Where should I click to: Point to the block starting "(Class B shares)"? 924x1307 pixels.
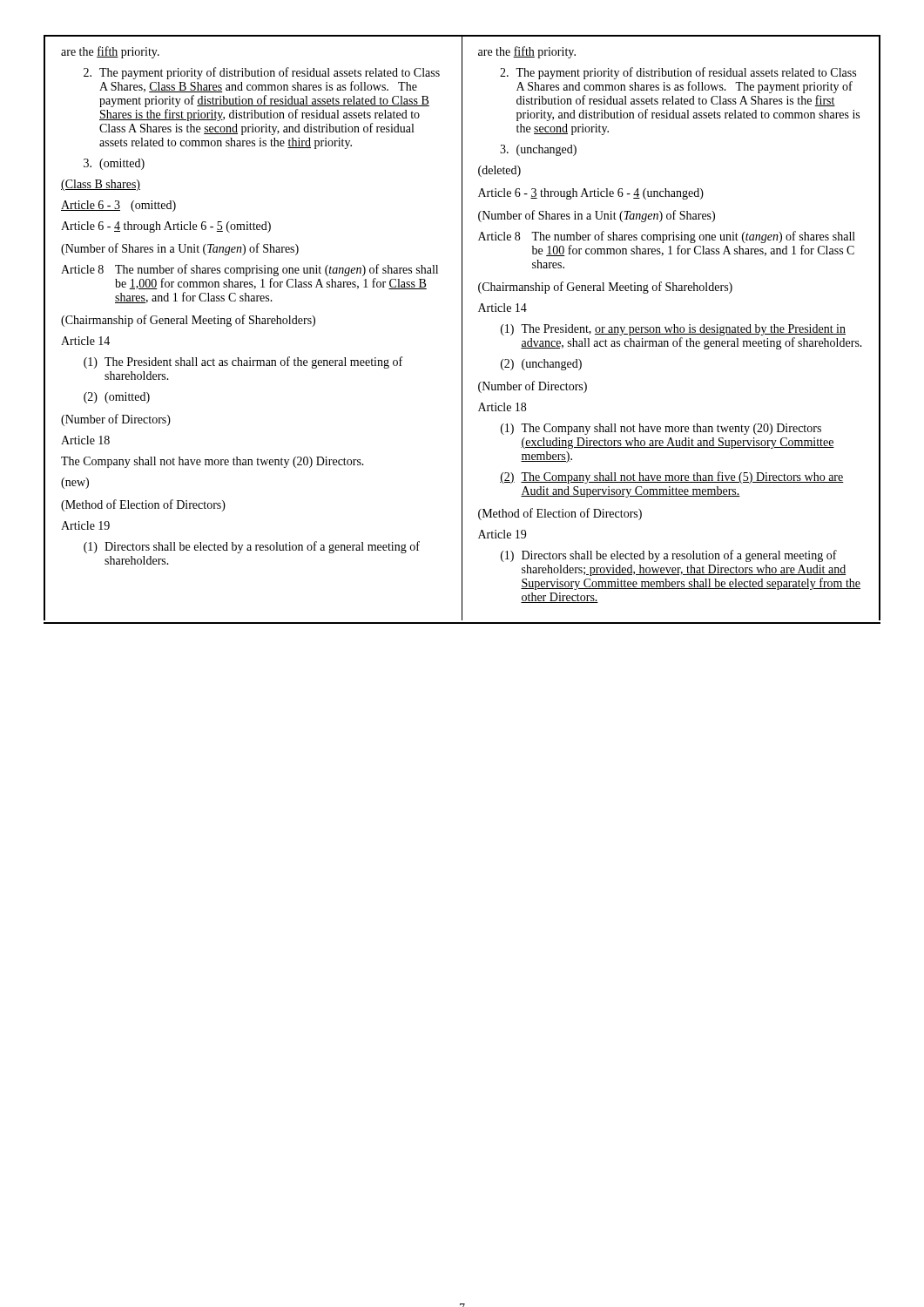[x=101, y=184]
